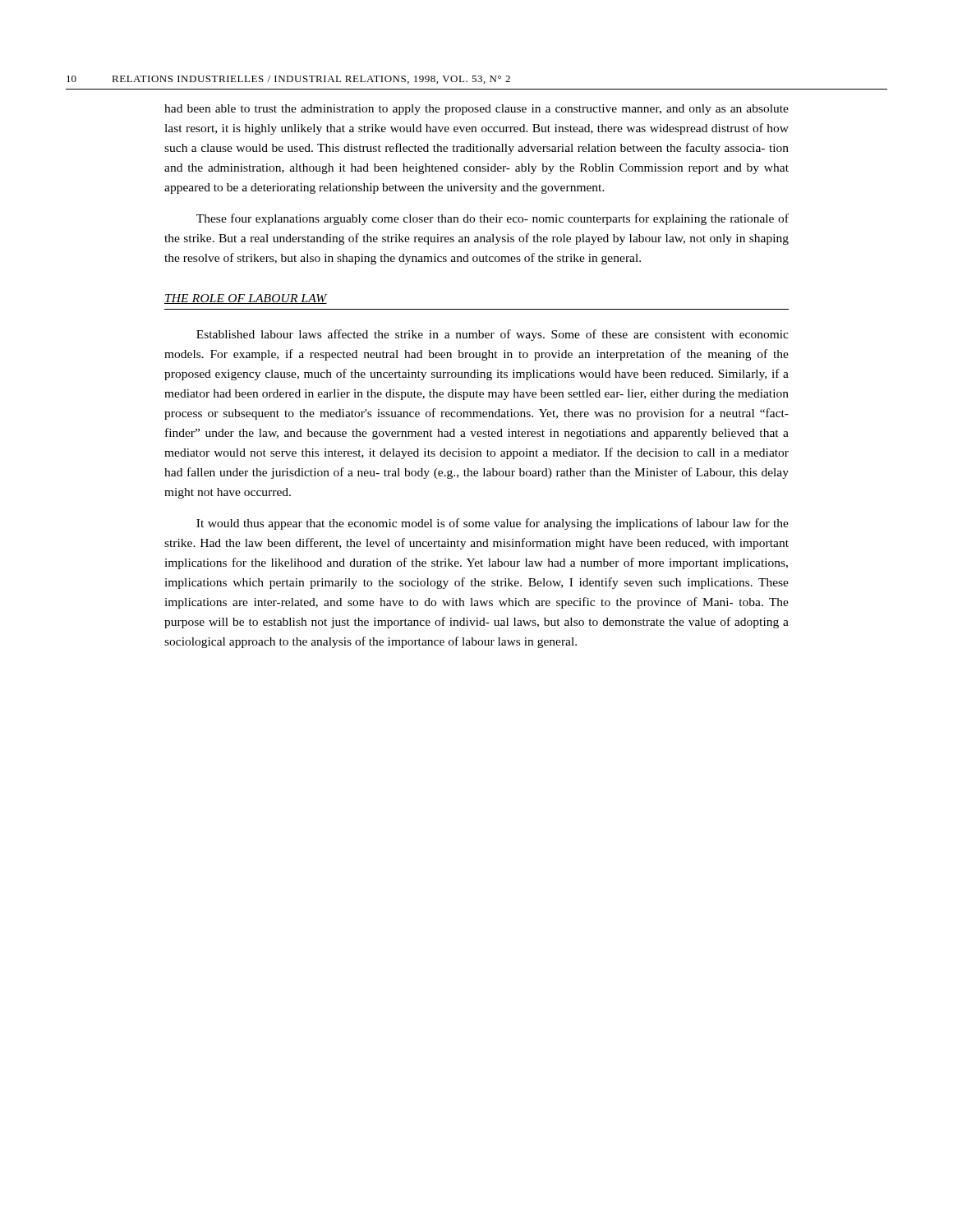Locate the text block containing "These four explanations arguably come closer"

476,238
